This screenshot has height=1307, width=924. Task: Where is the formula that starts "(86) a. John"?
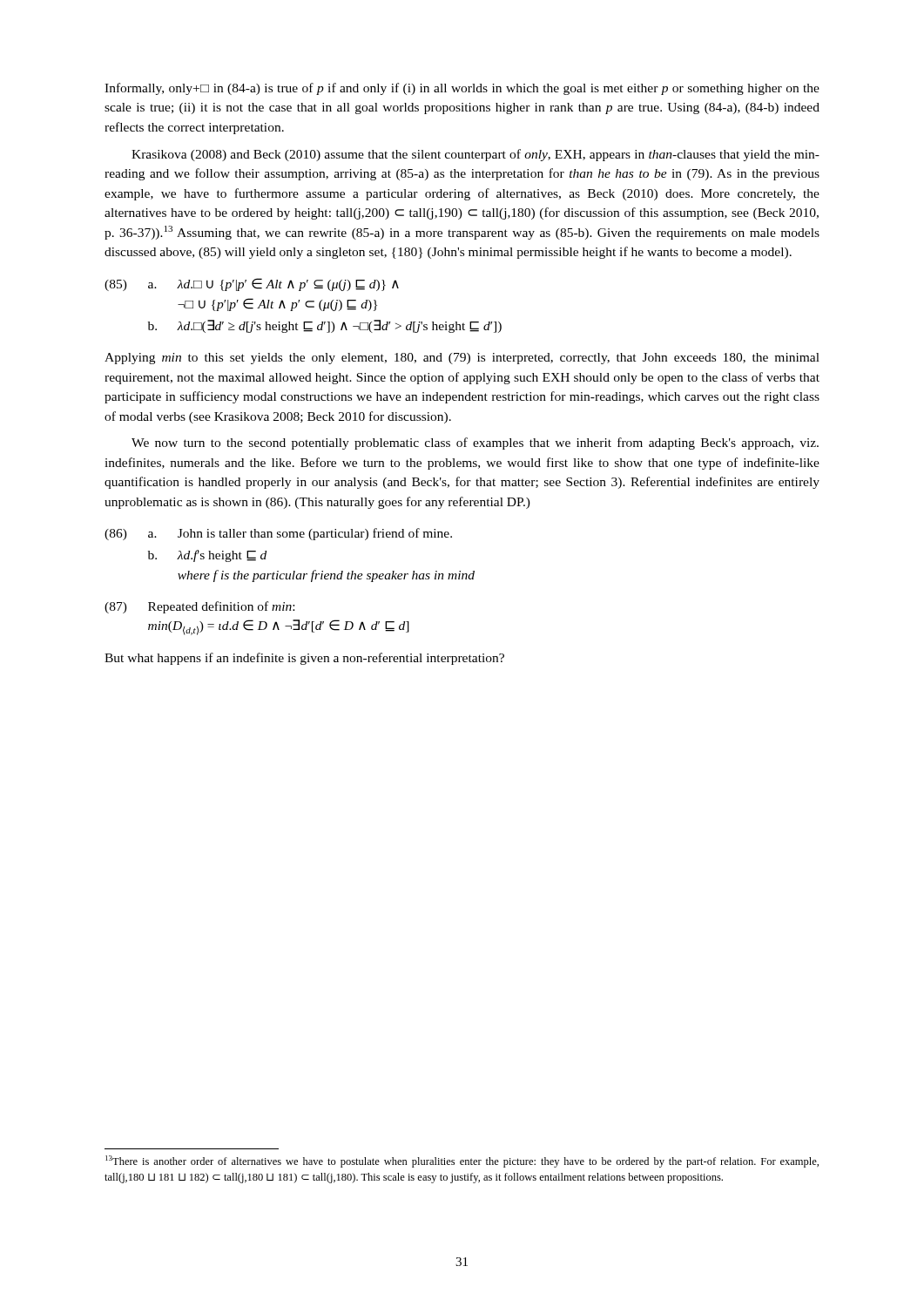(x=278, y=534)
